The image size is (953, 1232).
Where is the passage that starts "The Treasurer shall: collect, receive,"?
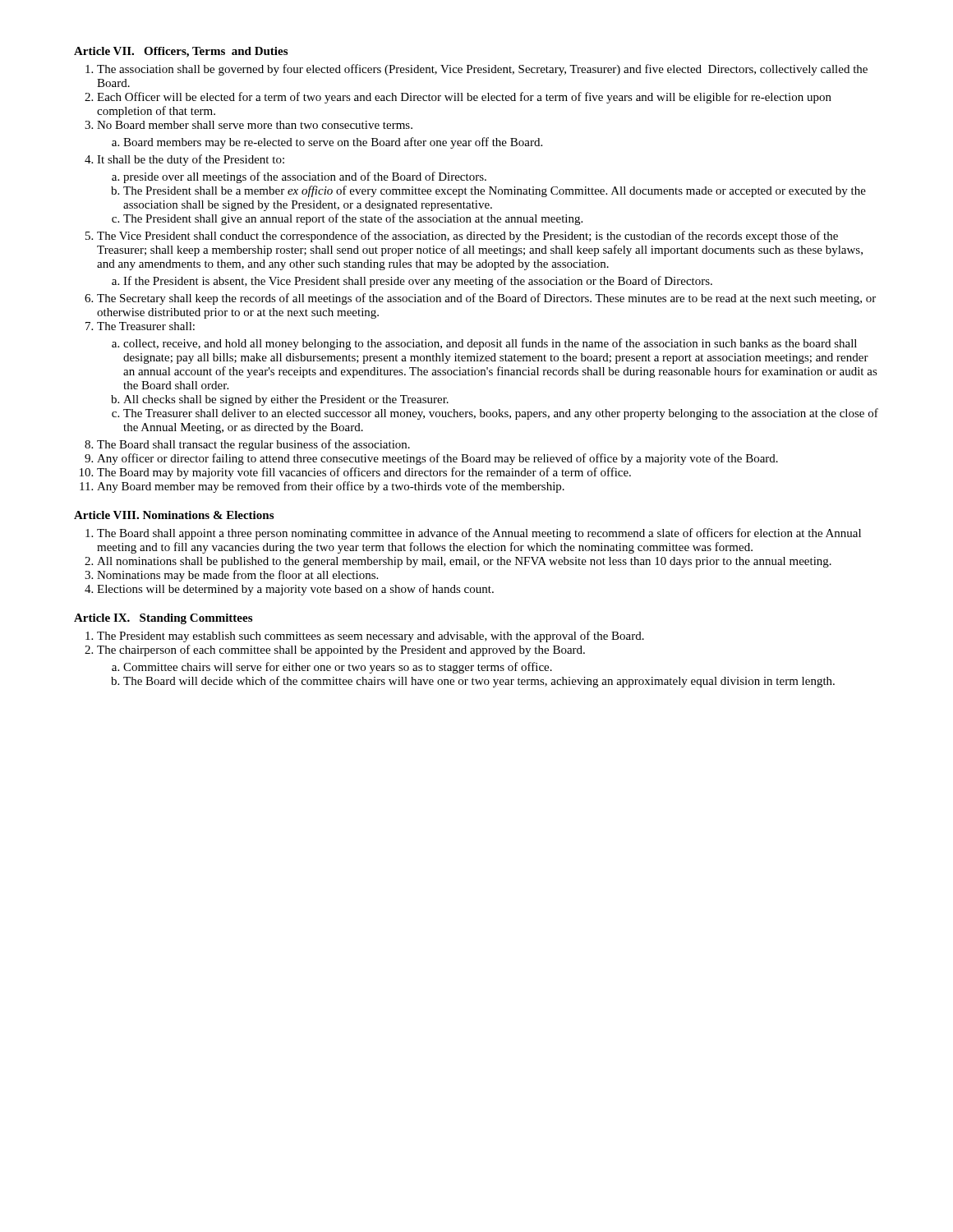(488, 377)
